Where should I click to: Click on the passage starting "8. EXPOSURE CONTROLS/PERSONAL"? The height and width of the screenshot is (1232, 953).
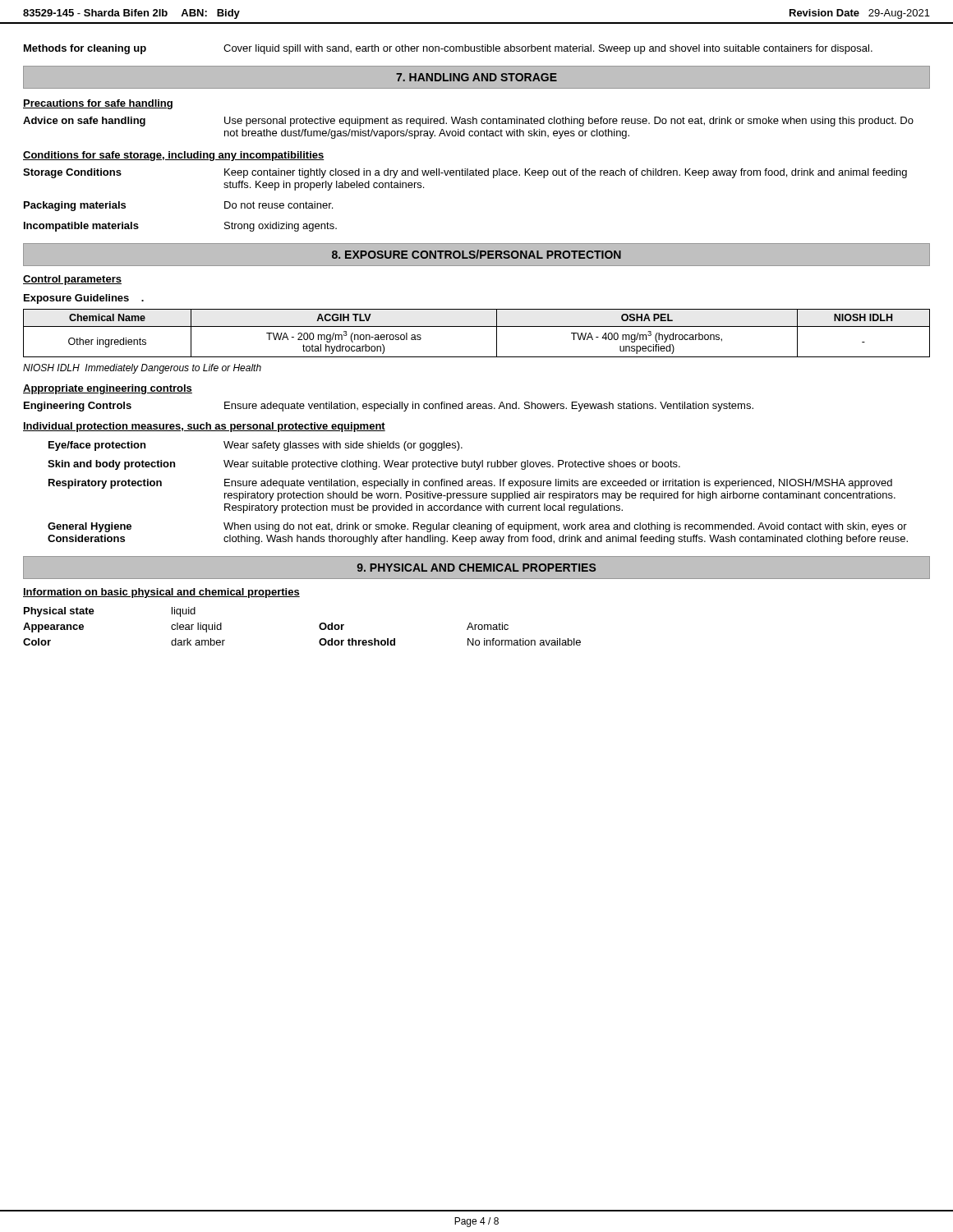click(476, 255)
